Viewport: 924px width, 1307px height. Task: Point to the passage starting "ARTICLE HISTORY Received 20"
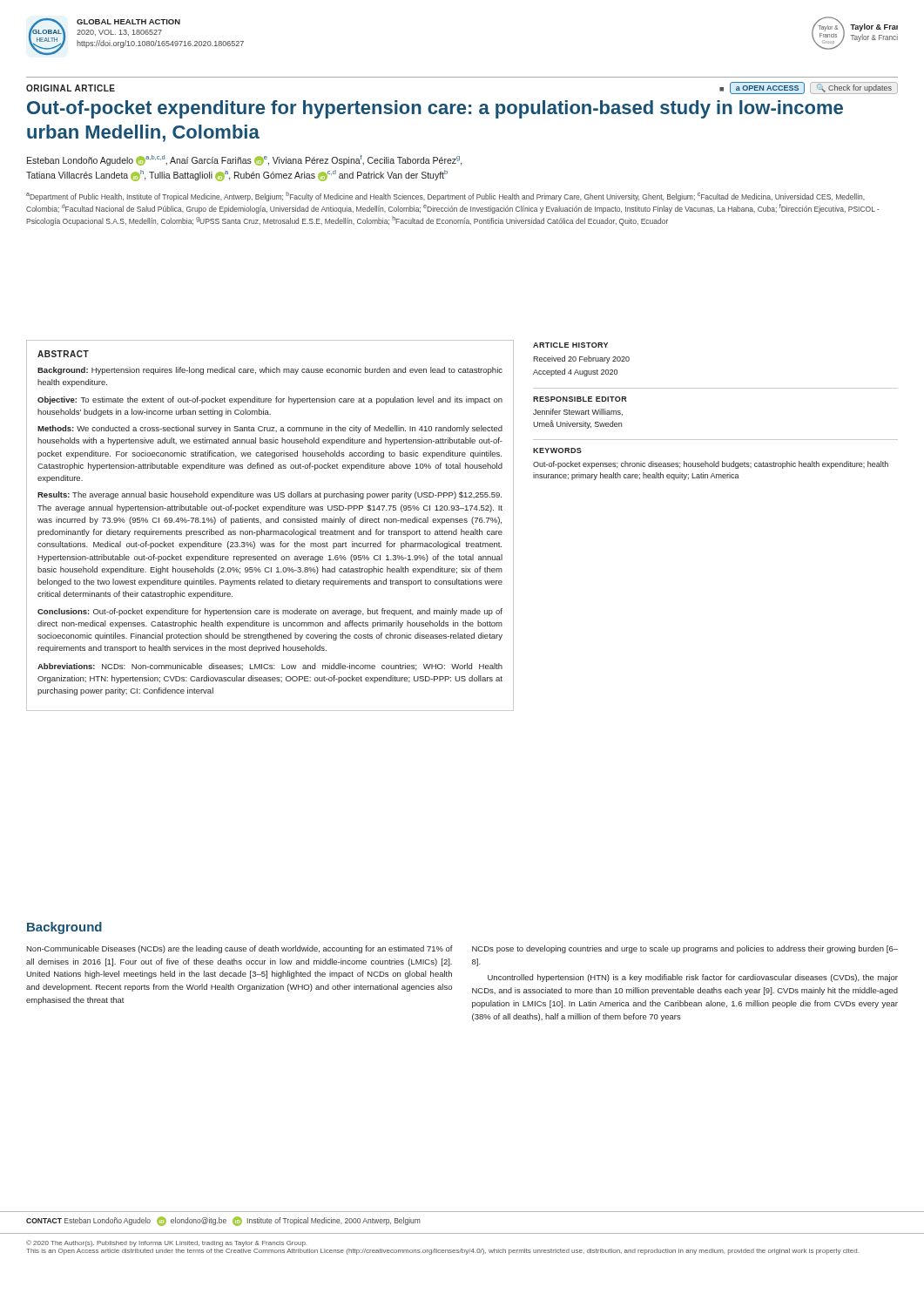pos(570,345)
